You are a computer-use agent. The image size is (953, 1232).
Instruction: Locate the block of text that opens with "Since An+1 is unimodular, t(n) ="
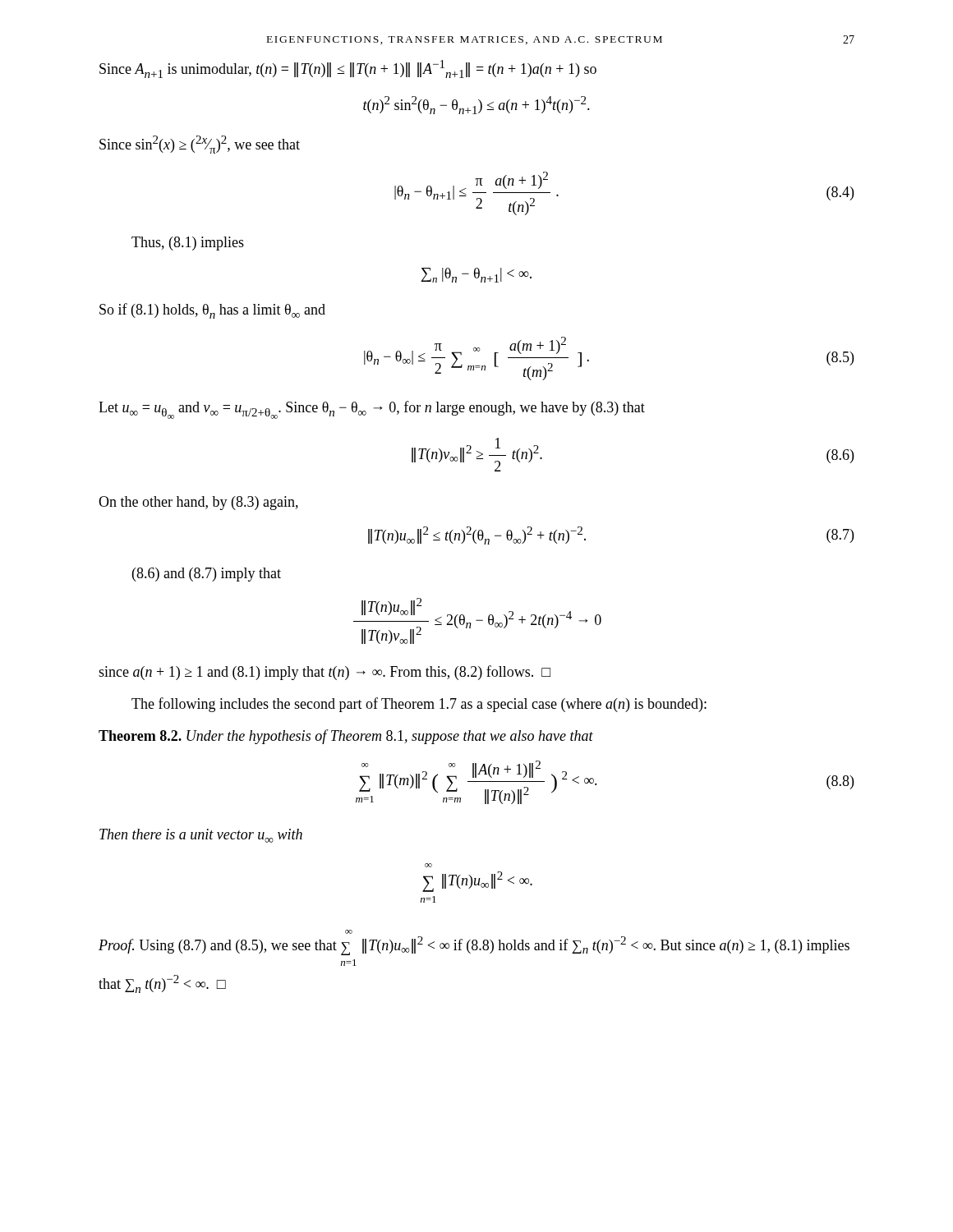point(348,69)
